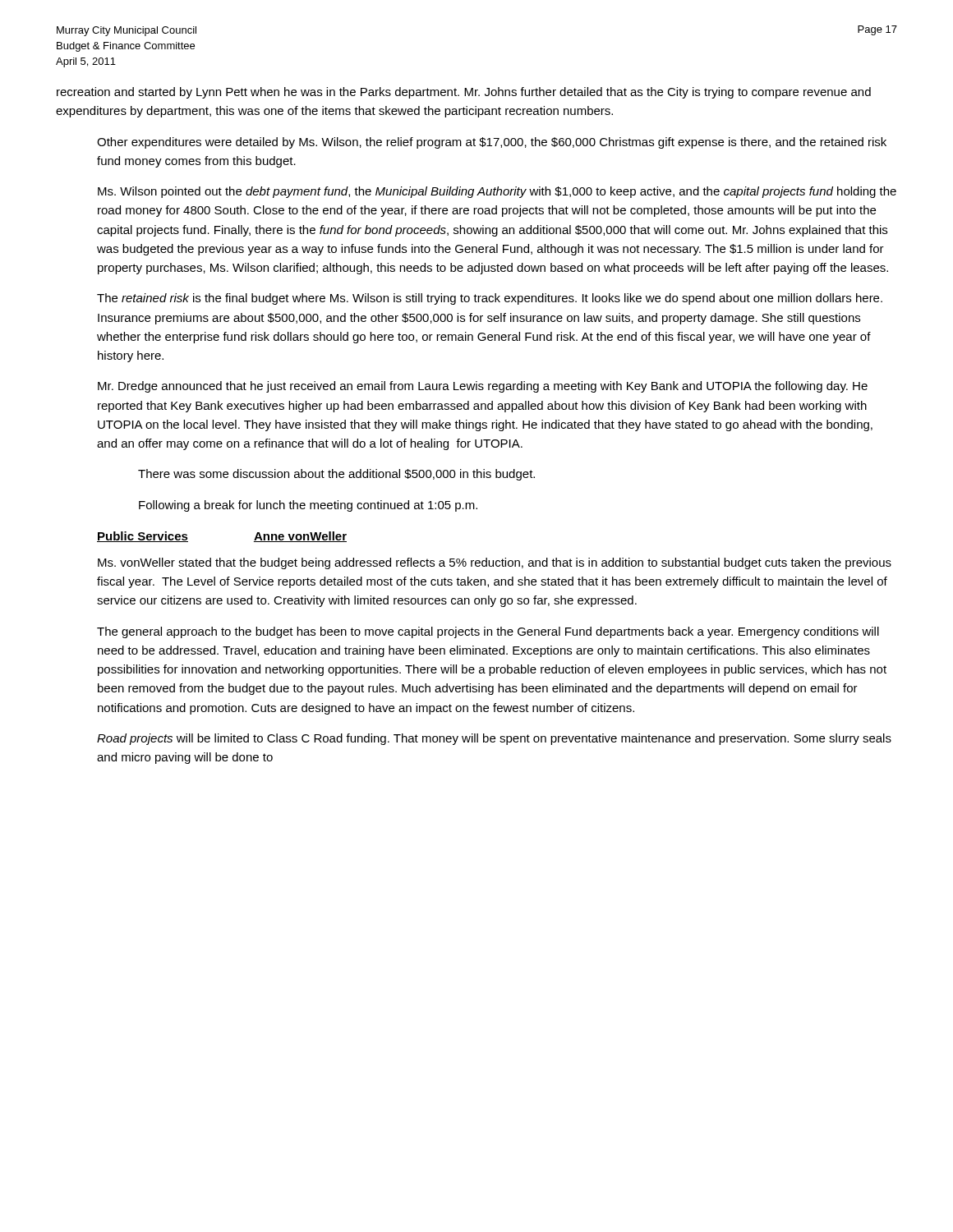
Task: Find the section header
Action: tap(222, 536)
